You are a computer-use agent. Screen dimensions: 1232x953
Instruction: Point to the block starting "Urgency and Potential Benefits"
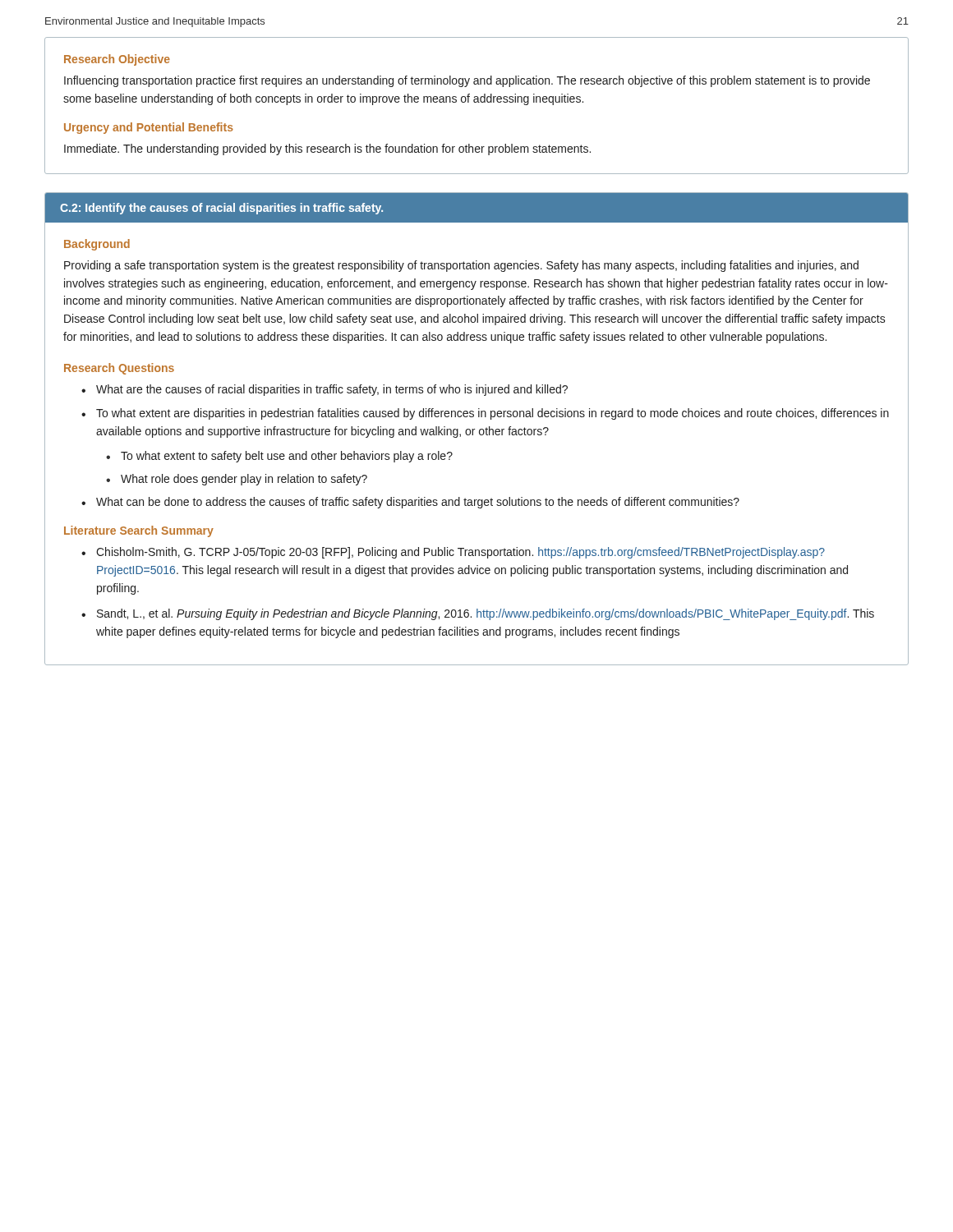click(148, 128)
